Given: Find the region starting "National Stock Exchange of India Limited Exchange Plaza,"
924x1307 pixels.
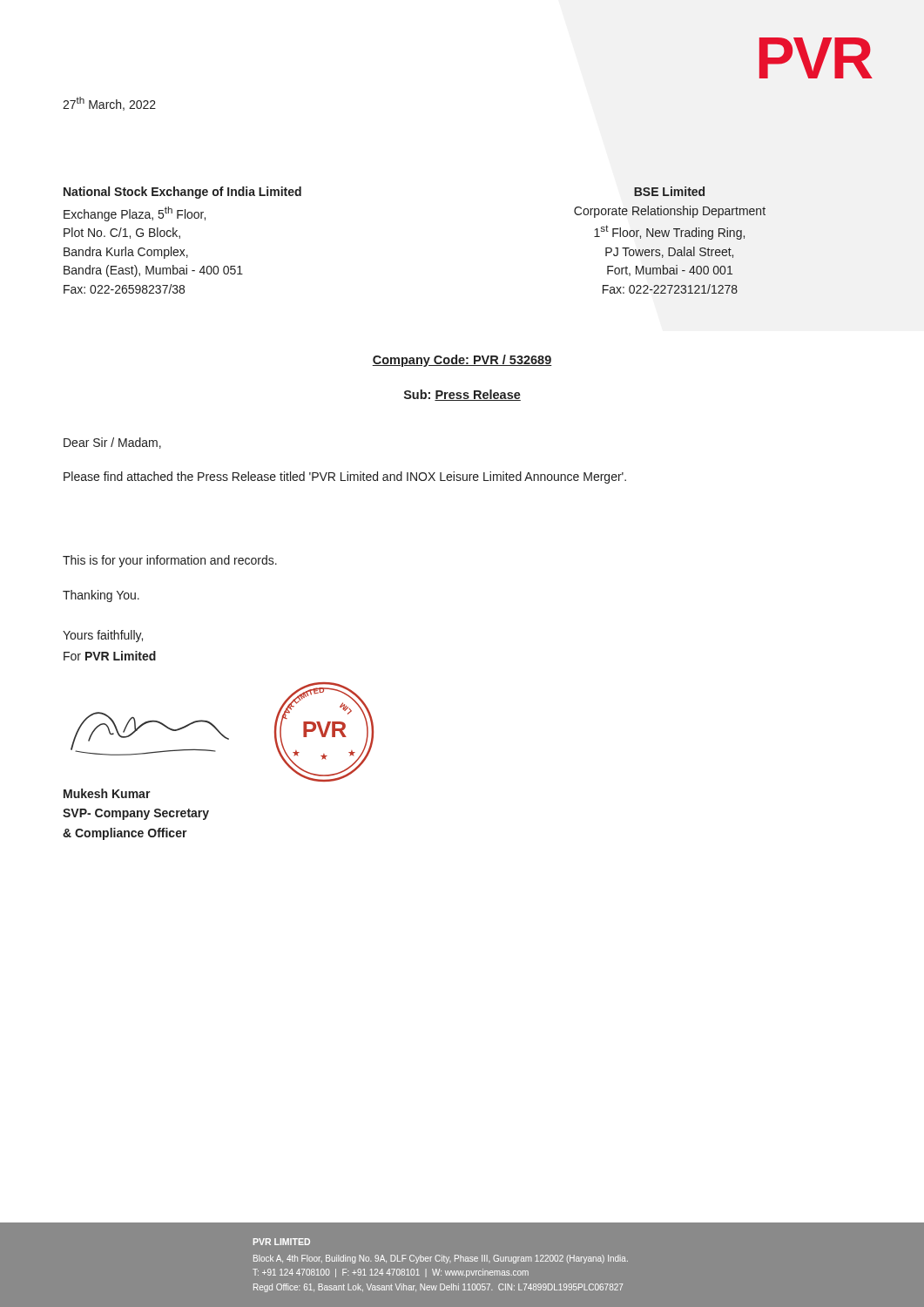Looking at the screenshot, I should 182,193.
